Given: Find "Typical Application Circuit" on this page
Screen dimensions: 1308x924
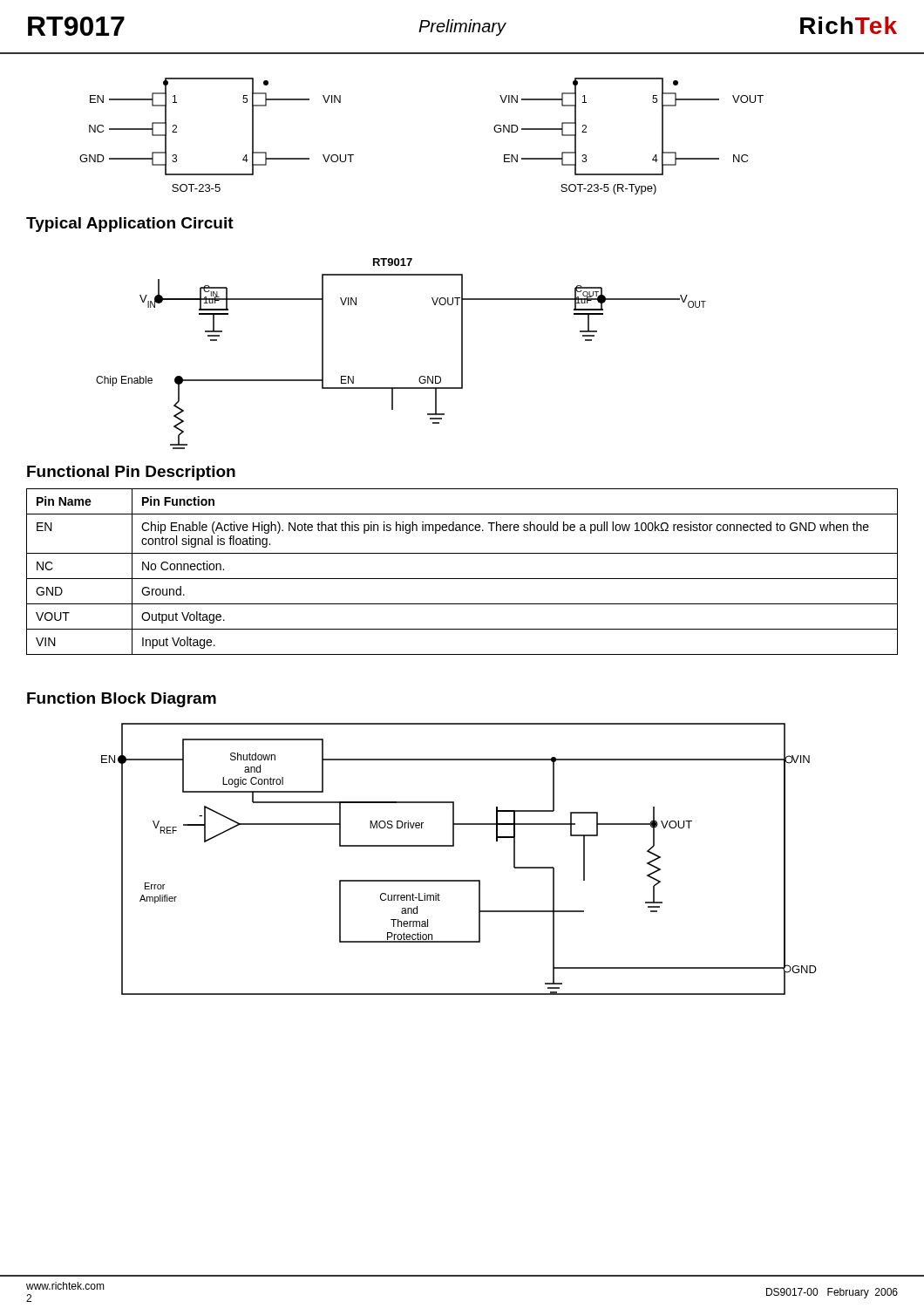Looking at the screenshot, I should [x=130, y=223].
